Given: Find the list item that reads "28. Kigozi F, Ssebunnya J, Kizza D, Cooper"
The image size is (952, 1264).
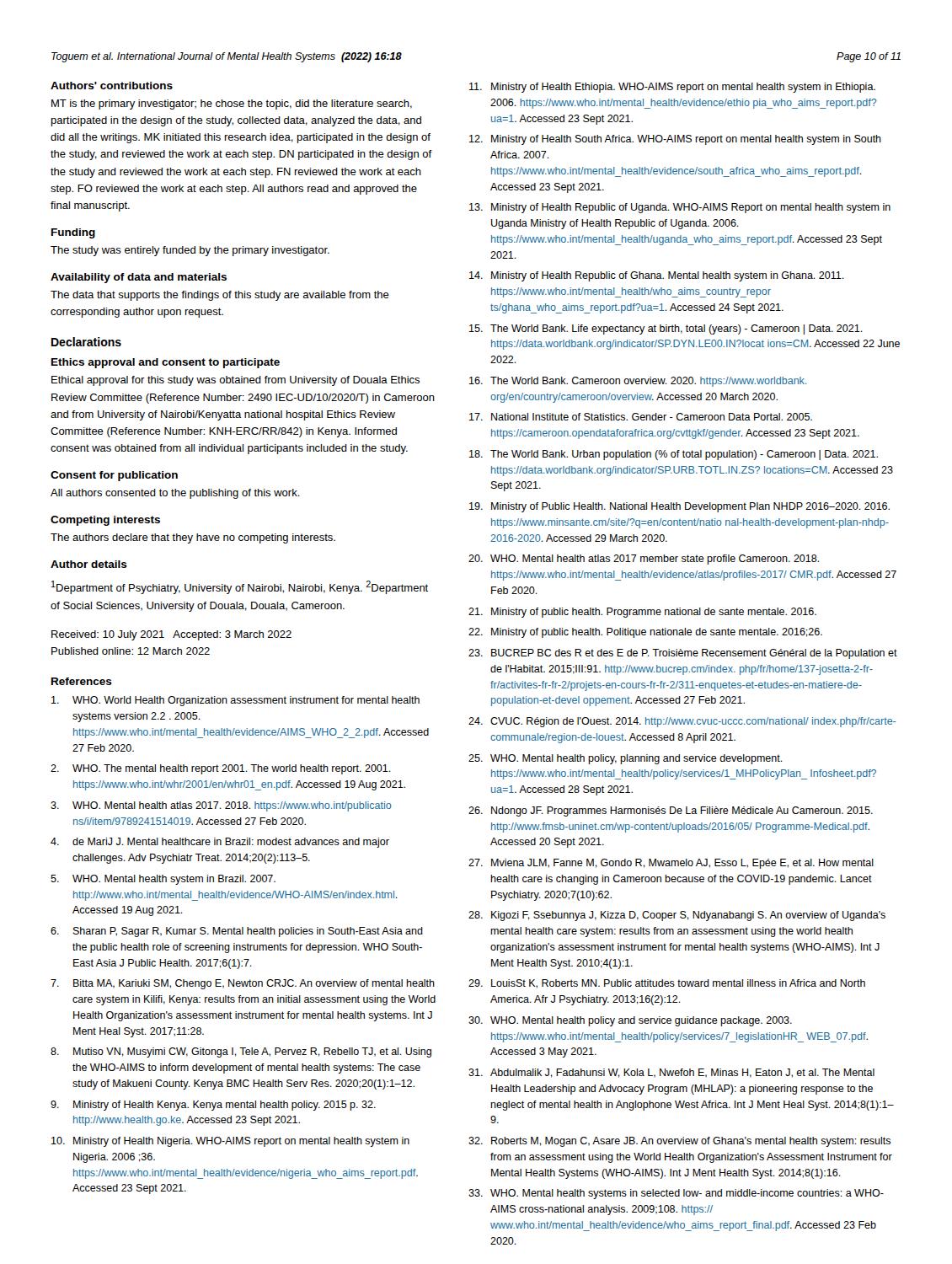Looking at the screenshot, I should click(685, 939).
